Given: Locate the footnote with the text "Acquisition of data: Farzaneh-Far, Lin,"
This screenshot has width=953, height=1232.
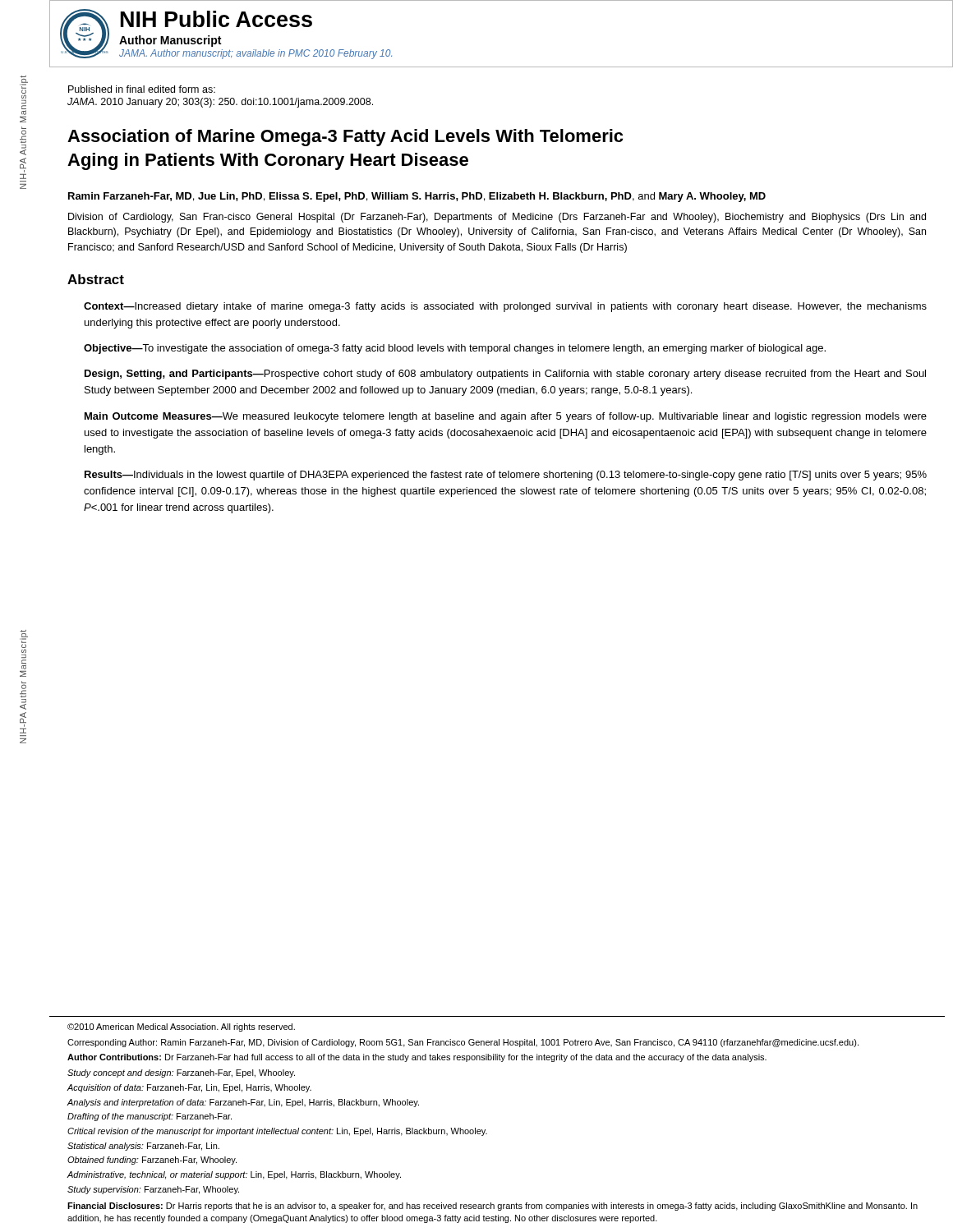Looking at the screenshot, I should [x=190, y=1087].
